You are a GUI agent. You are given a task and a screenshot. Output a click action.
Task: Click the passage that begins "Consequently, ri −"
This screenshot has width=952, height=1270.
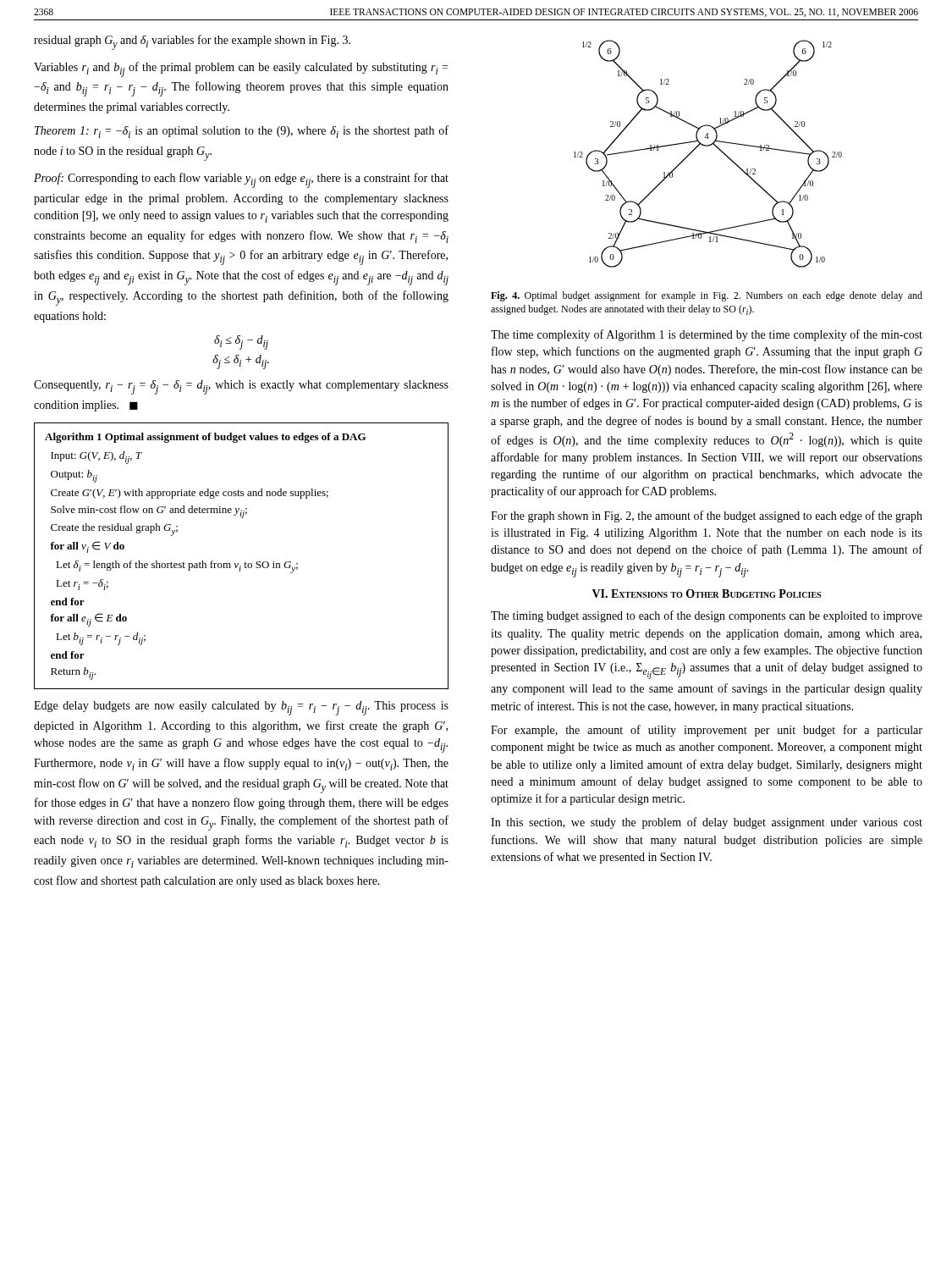click(241, 396)
